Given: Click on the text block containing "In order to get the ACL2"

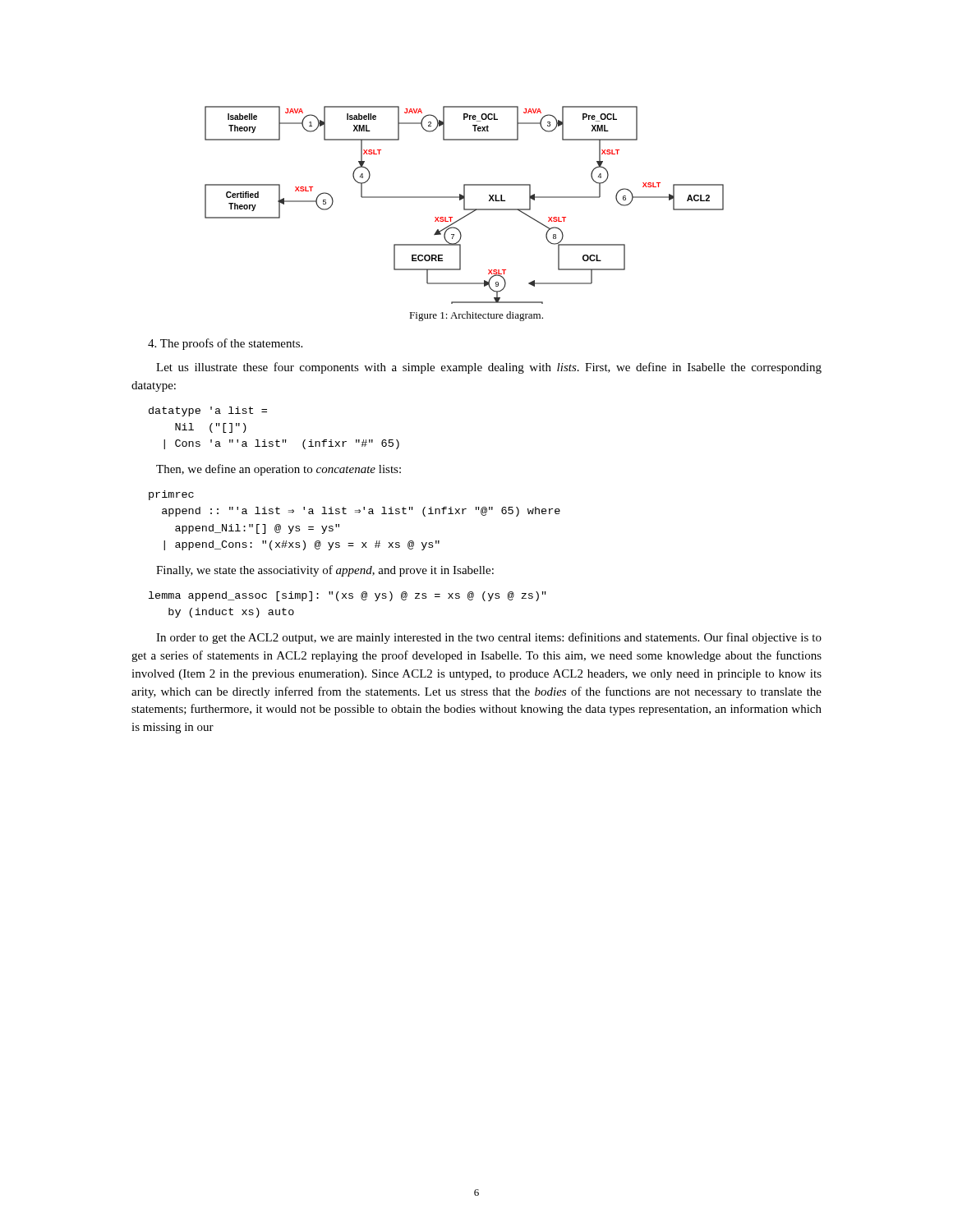Looking at the screenshot, I should [476, 682].
